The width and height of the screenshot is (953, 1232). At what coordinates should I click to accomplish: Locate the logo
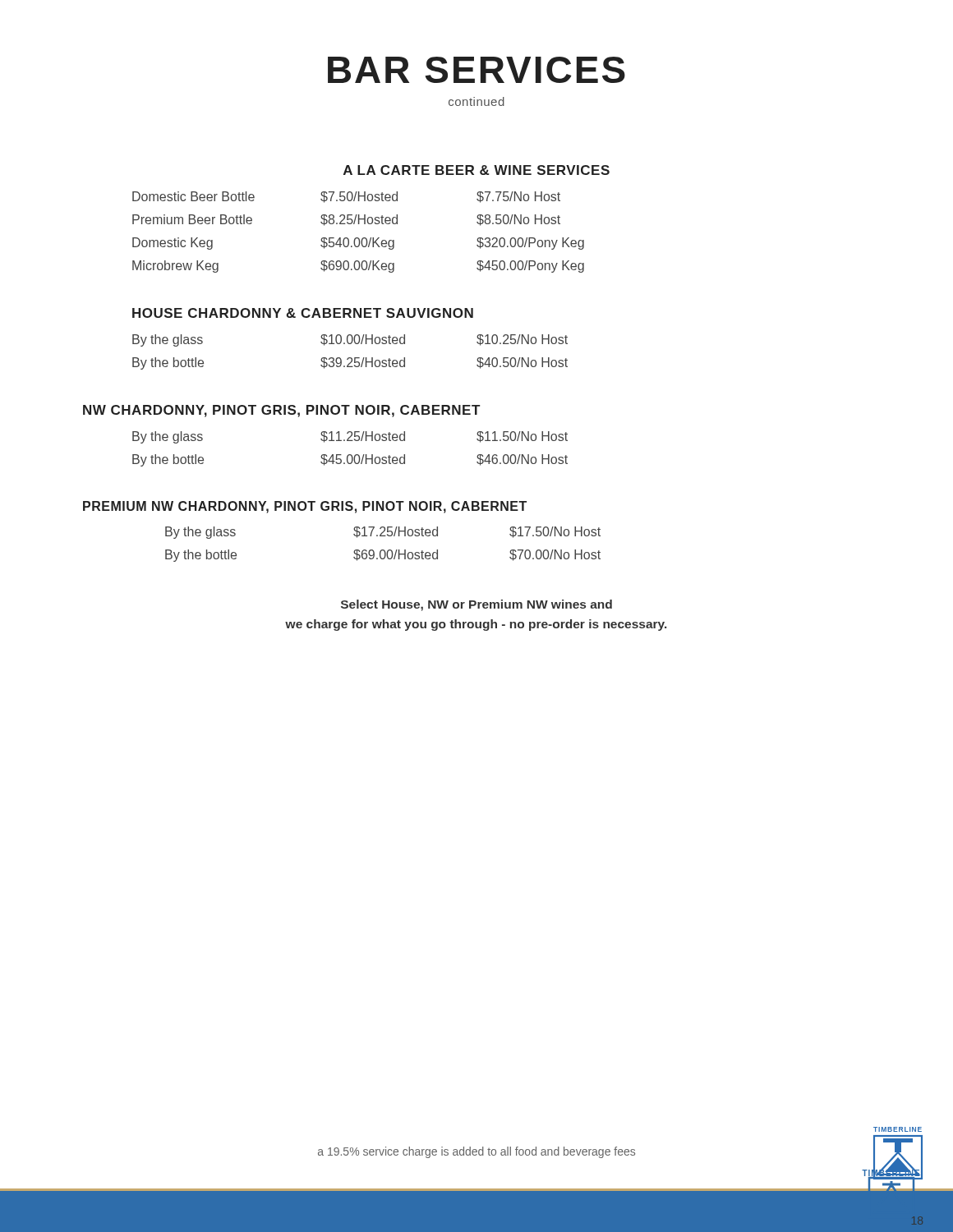pos(898,1154)
